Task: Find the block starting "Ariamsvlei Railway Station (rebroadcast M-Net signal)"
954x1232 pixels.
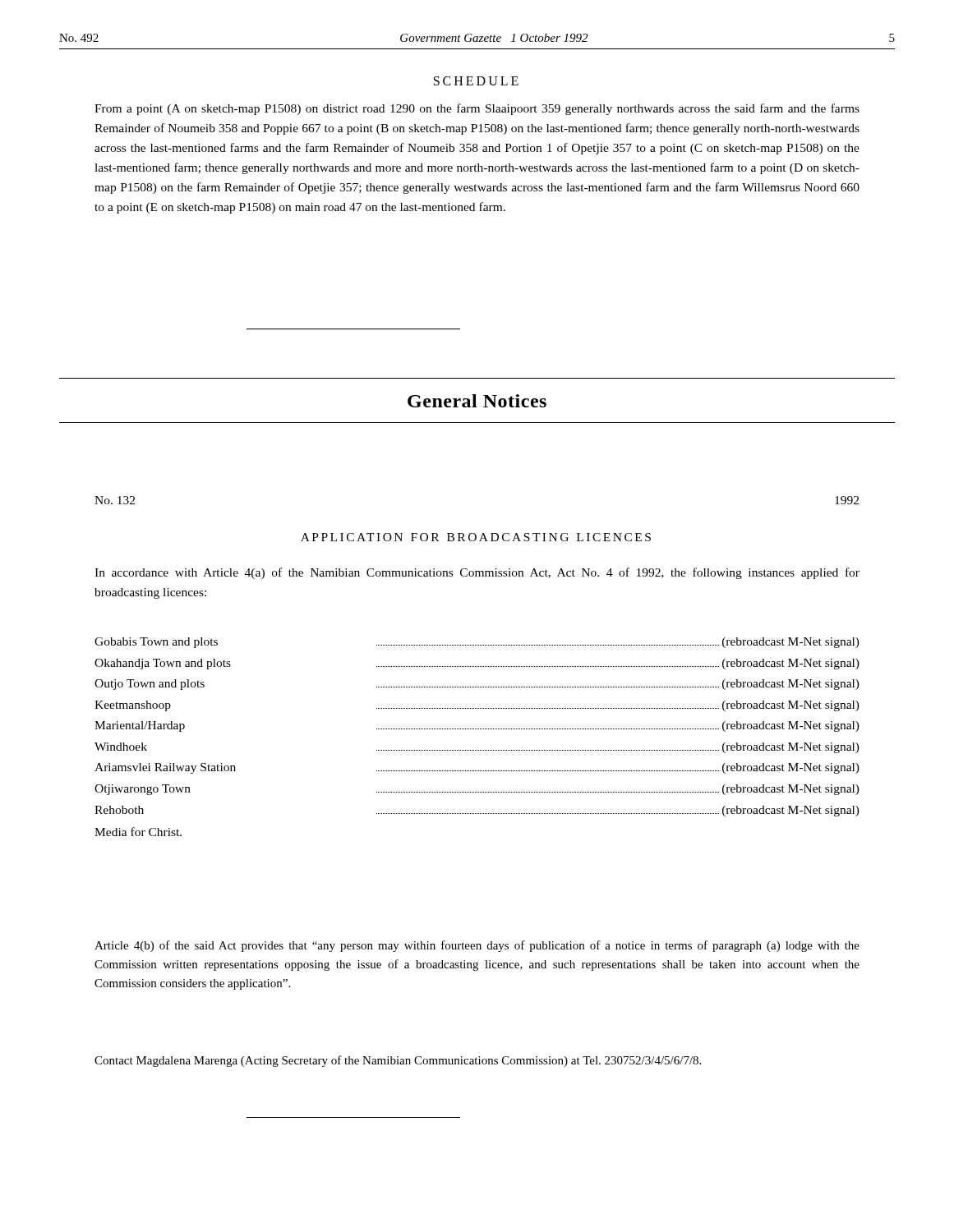Action: [x=477, y=767]
